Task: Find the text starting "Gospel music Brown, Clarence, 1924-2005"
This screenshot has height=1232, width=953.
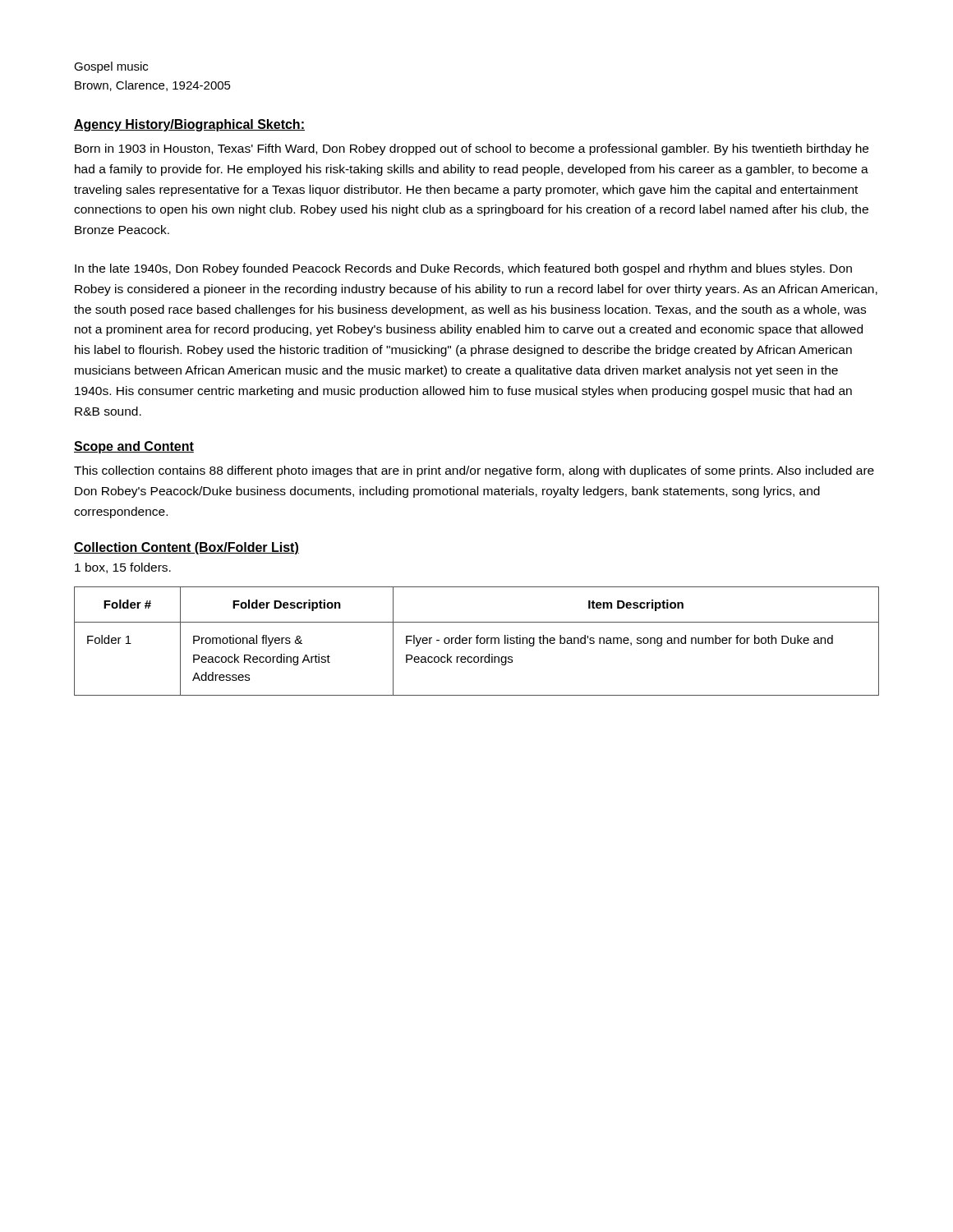Action: click(152, 75)
